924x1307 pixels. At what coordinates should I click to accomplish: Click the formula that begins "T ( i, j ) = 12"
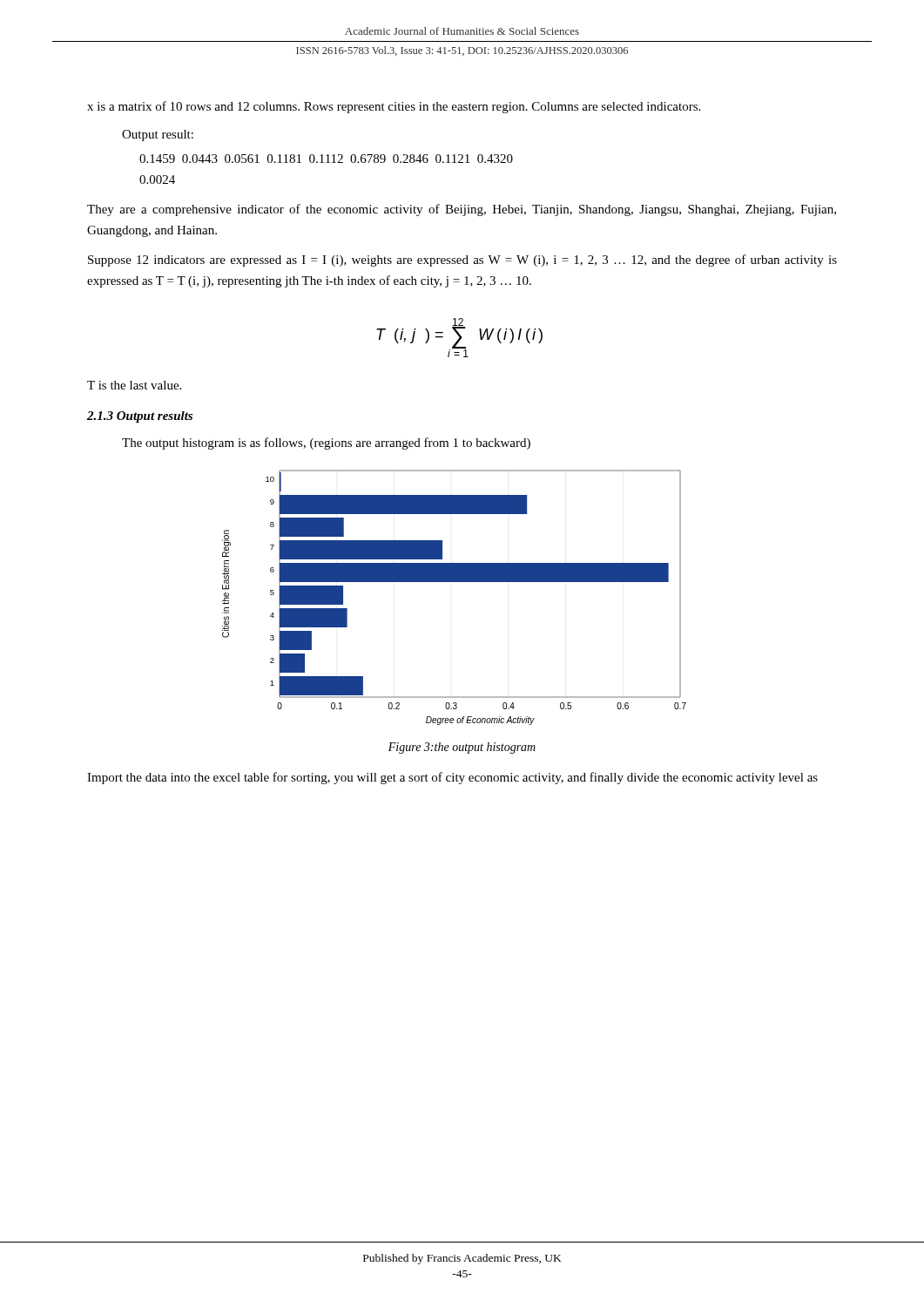pos(462,337)
